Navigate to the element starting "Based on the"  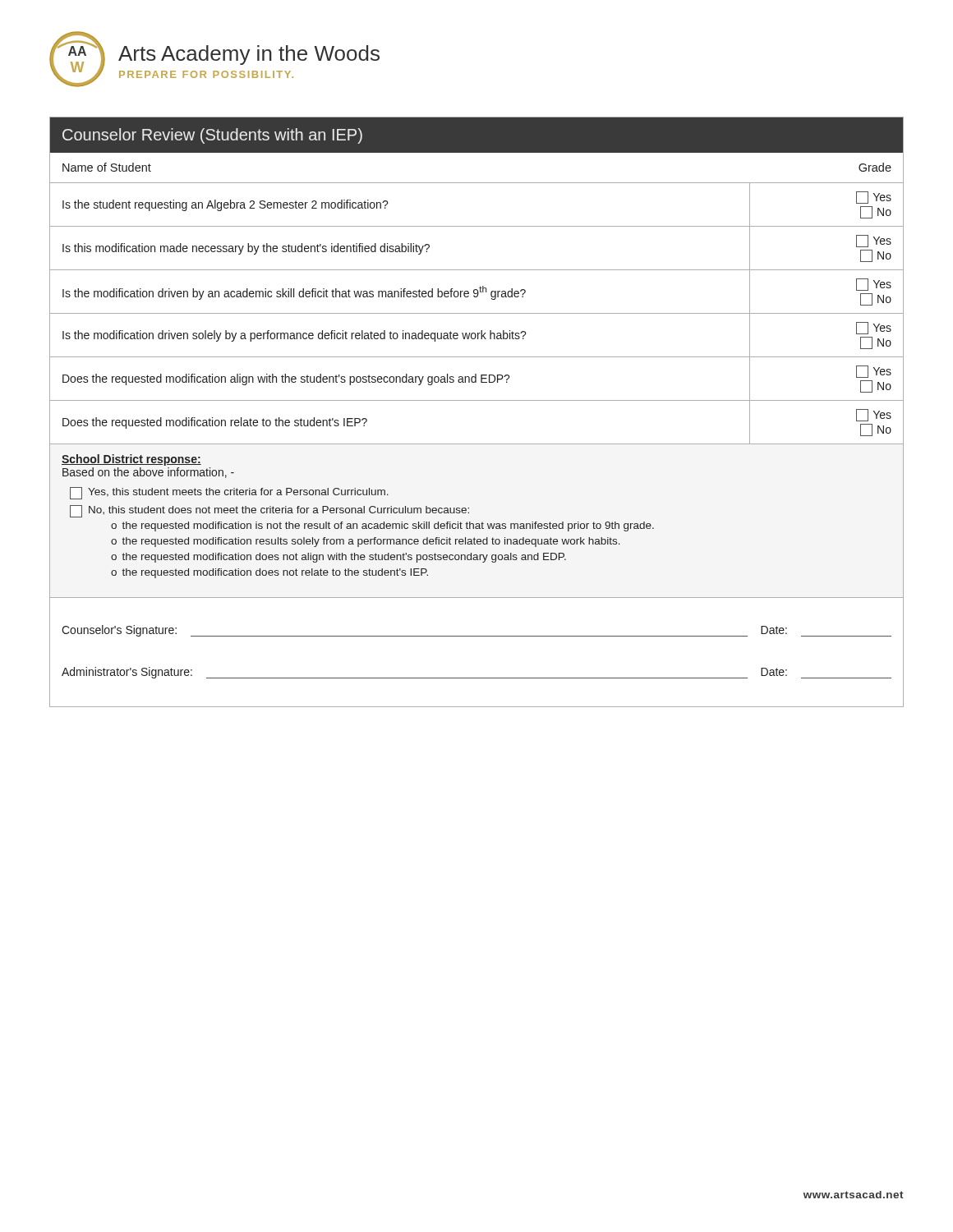pyautogui.click(x=476, y=524)
